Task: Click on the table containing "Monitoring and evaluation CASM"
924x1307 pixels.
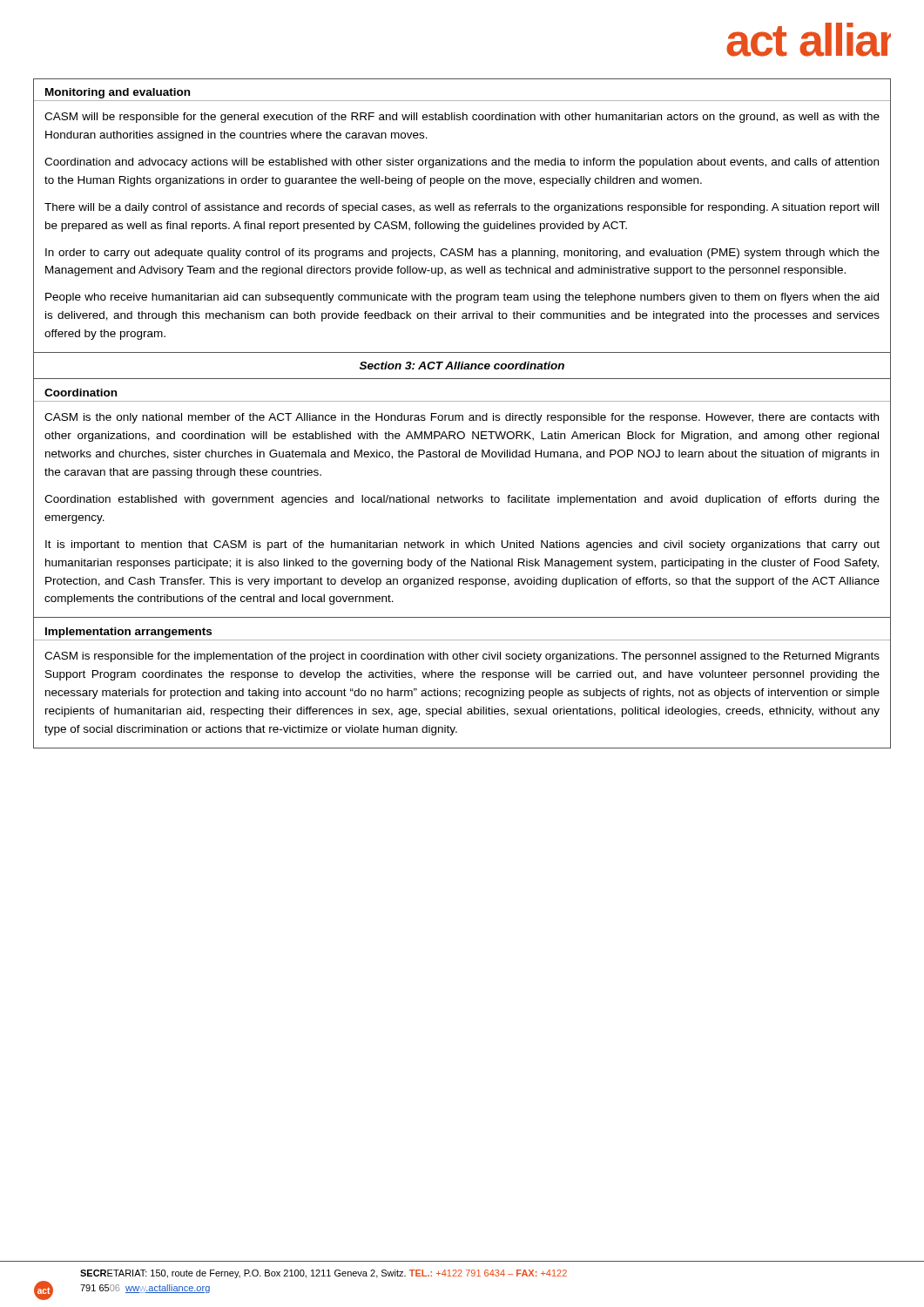Action: coord(462,413)
